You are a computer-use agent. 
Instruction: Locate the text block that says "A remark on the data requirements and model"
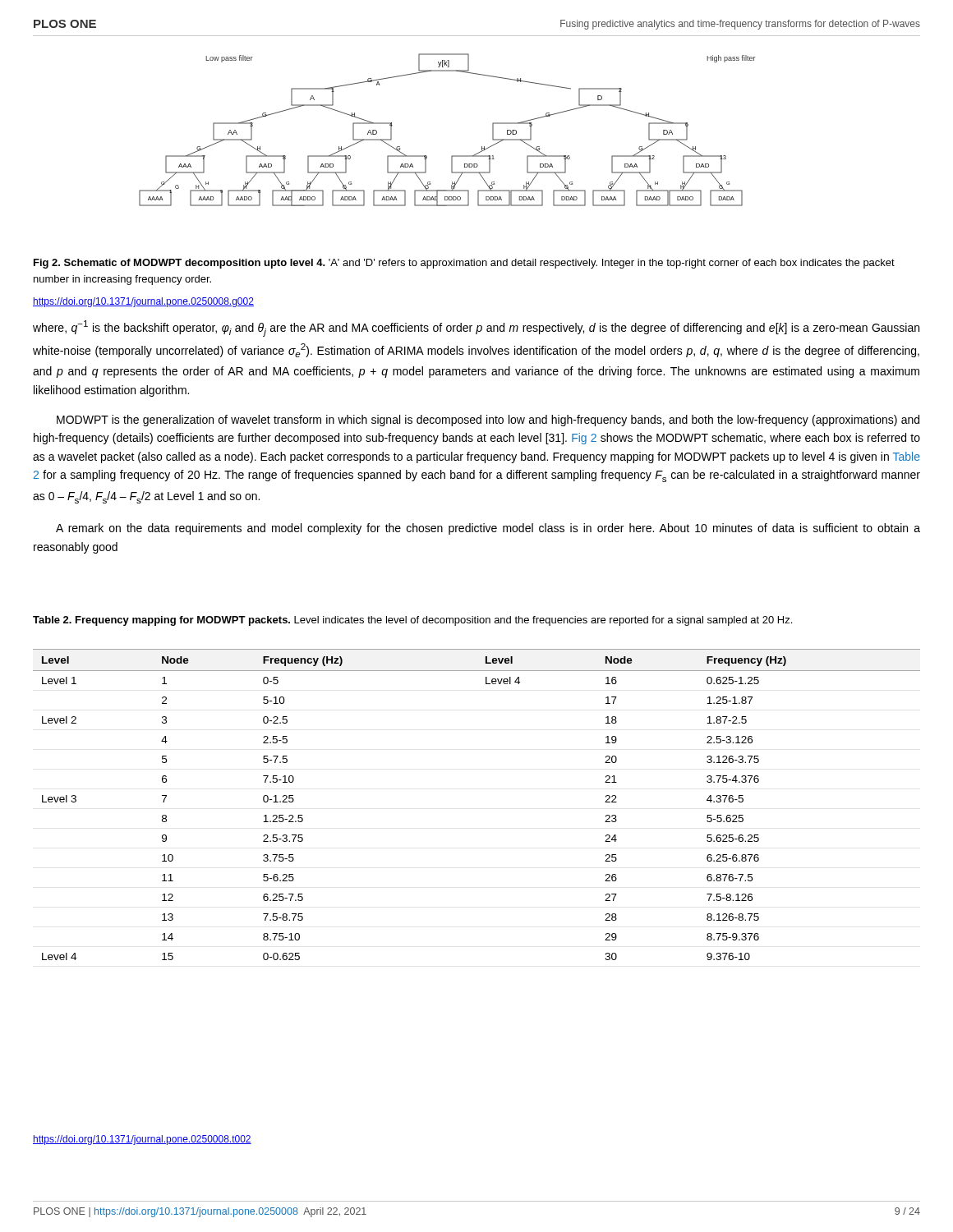[x=476, y=537]
